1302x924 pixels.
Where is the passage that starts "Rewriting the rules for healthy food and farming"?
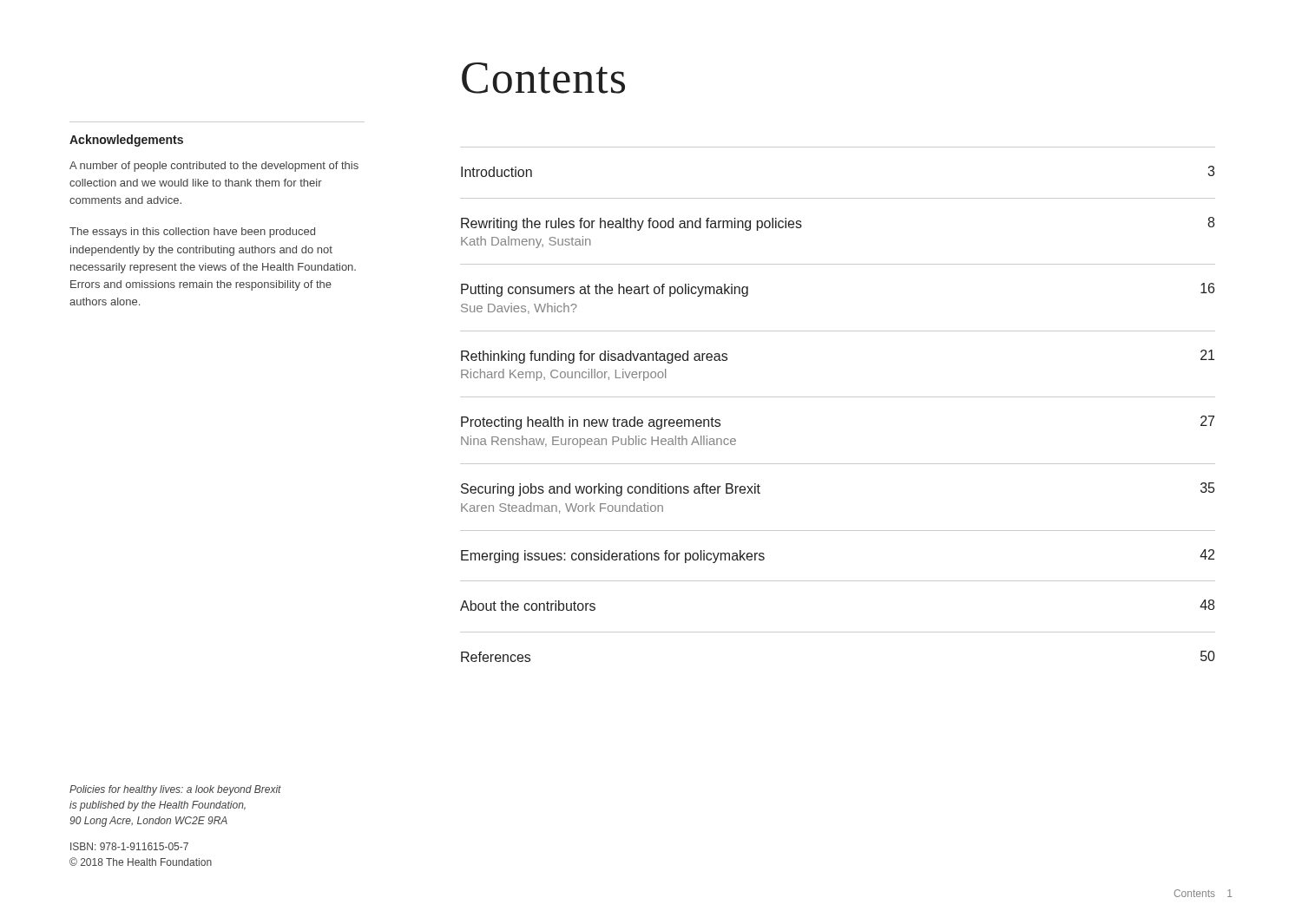click(x=631, y=223)
